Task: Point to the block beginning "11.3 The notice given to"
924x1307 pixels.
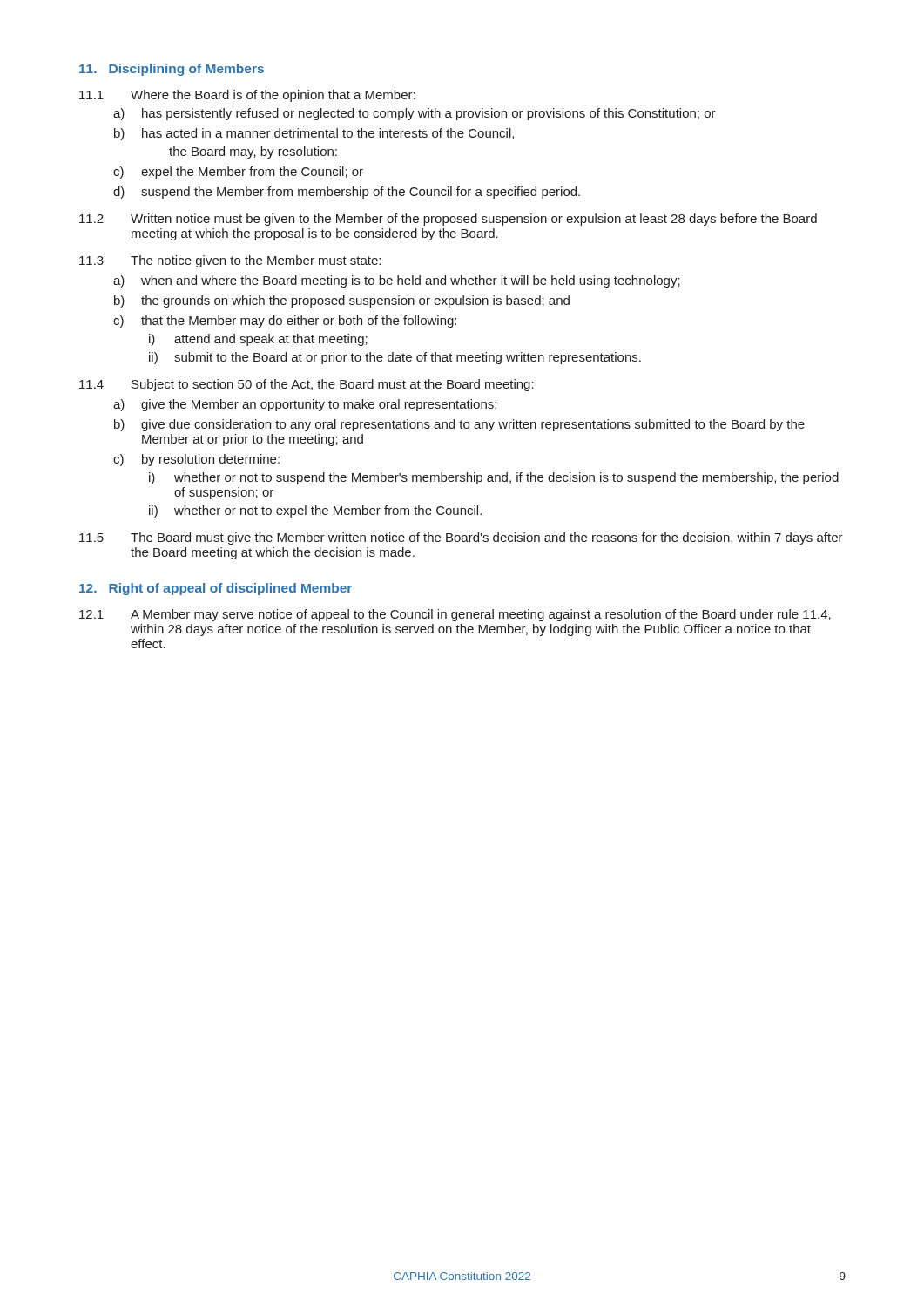Action: tap(230, 261)
